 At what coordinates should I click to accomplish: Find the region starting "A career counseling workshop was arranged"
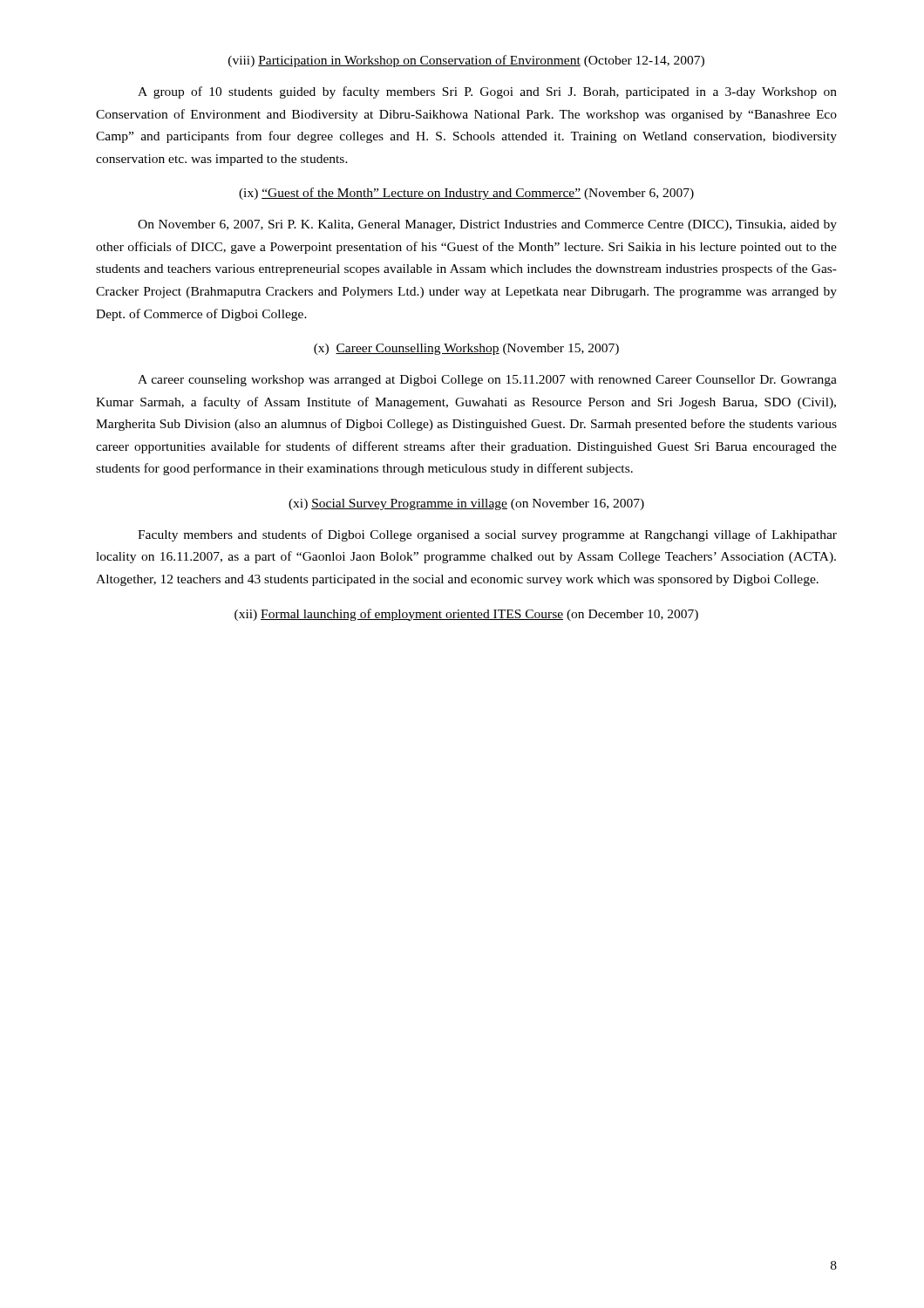(466, 423)
